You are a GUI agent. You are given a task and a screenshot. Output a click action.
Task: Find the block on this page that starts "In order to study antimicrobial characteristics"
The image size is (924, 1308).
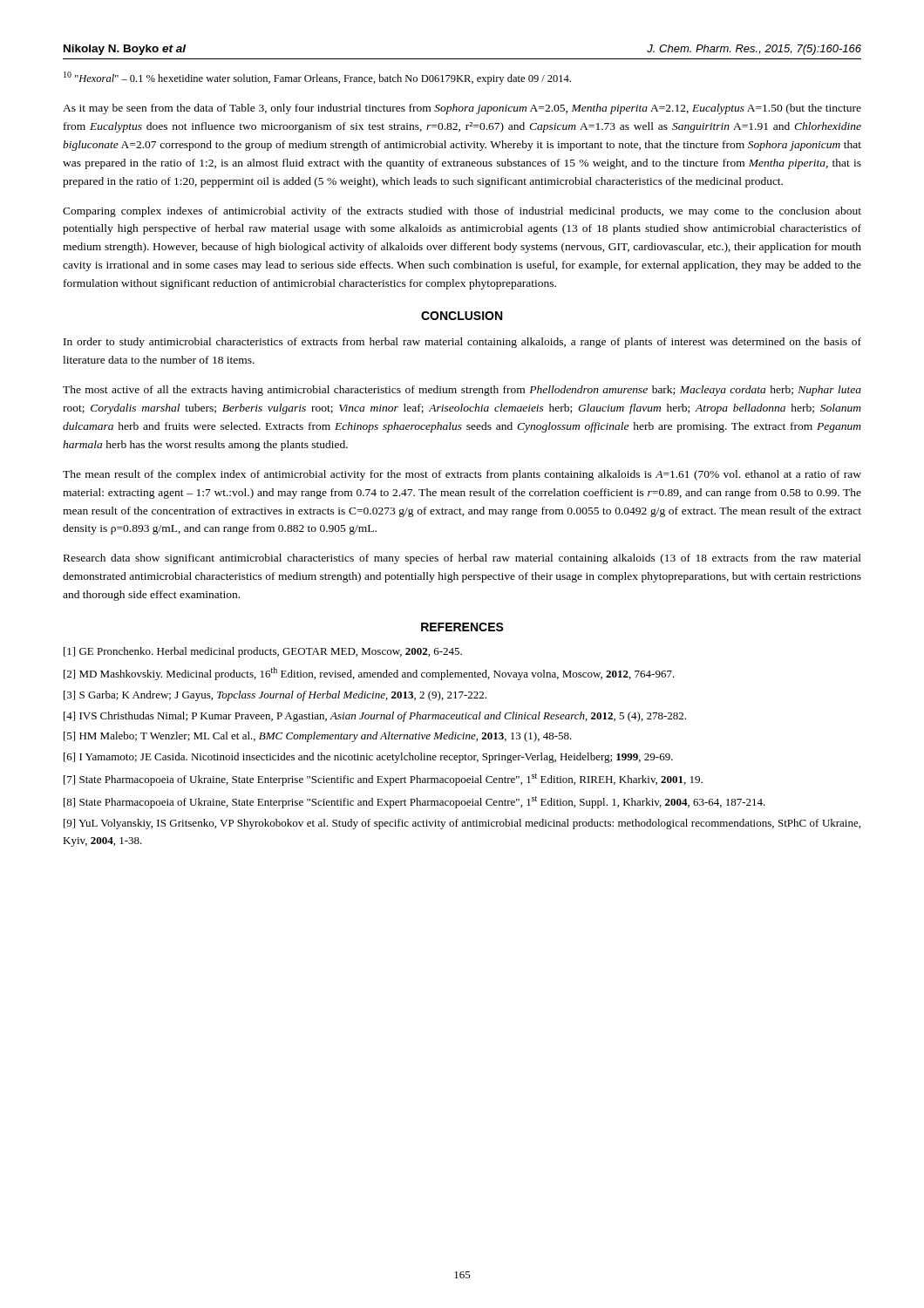pos(462,351)
